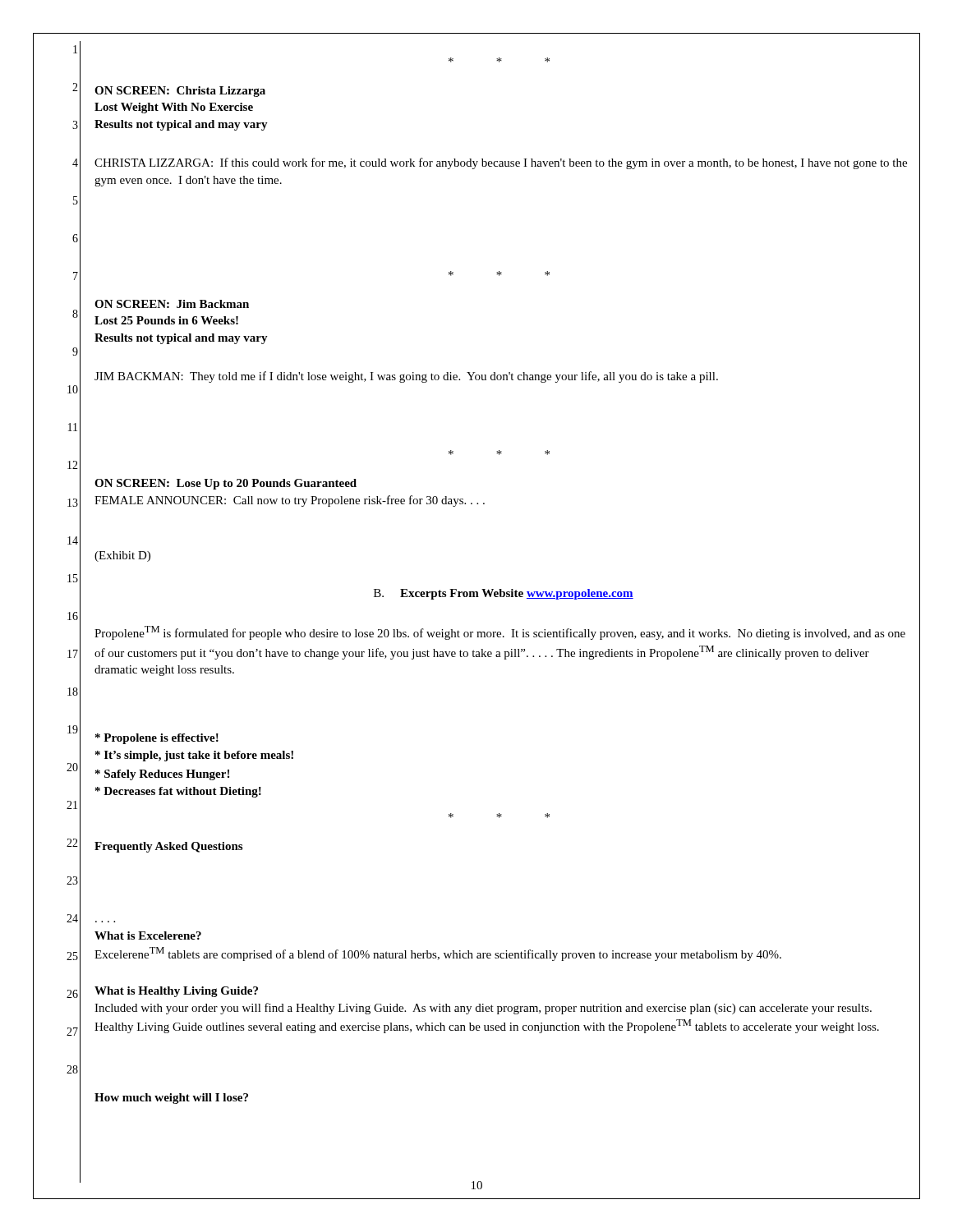Find the text block containing "What is Healthy Living Guide? Included"
Viewport: 953px width, 1232px height.
tap(487, 1009)
